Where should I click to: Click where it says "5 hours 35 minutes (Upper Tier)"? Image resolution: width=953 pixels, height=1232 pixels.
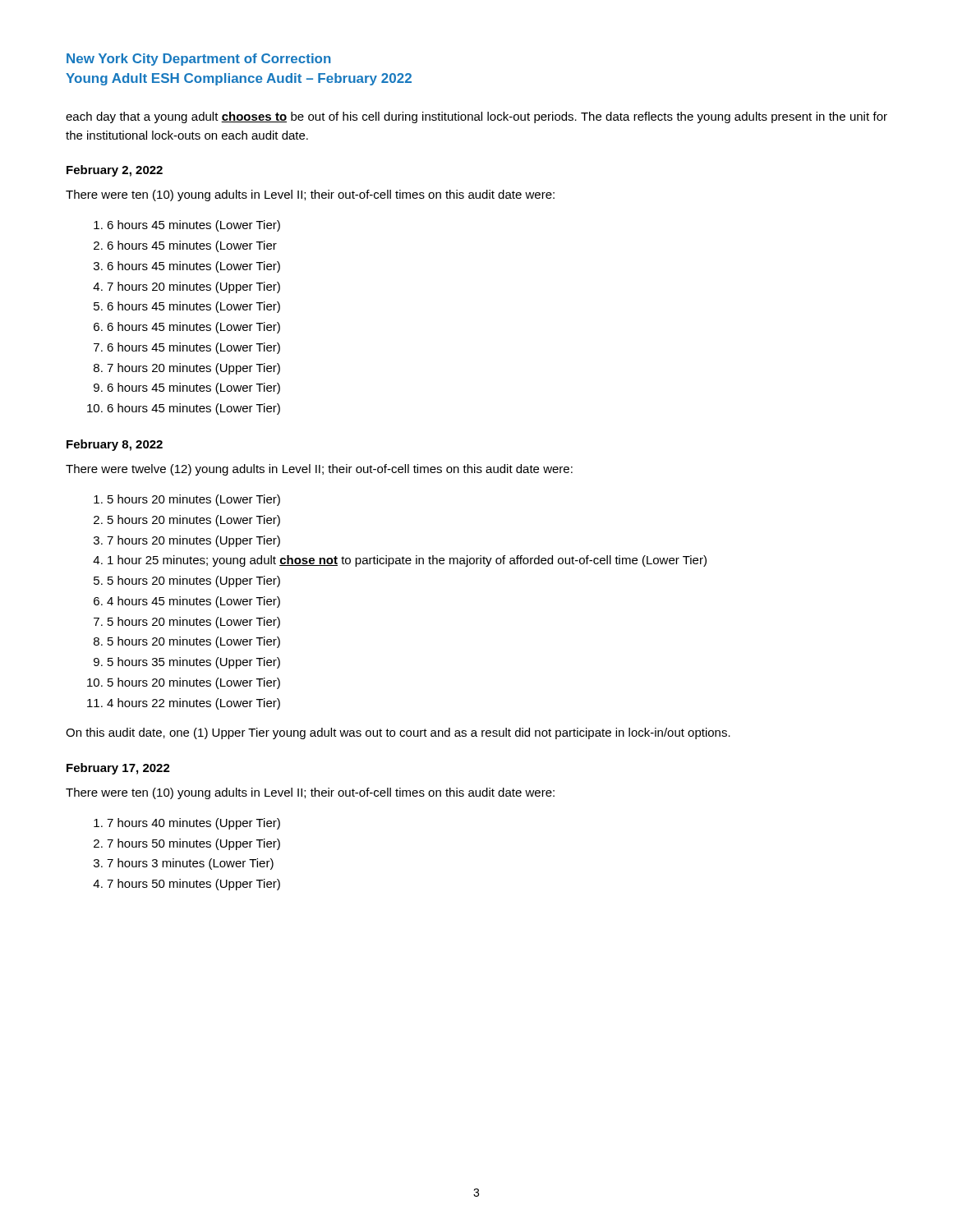click(x=194, y=662)
